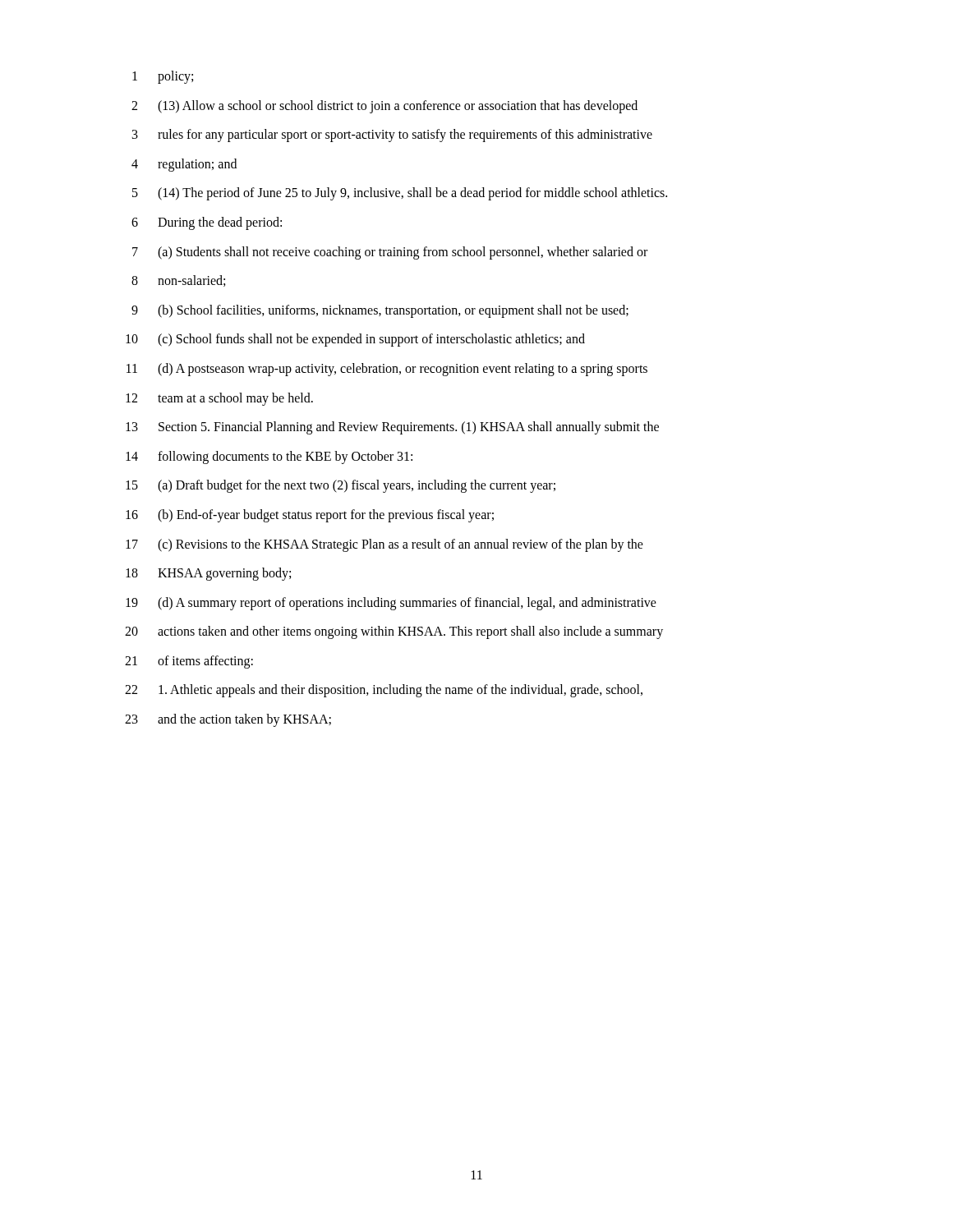Image resolution: width=953 pixels, height=1232 pixels.
Task: Find the list item with the text "16 (b) End-of-year budget status report"
Action: [460, 515]
